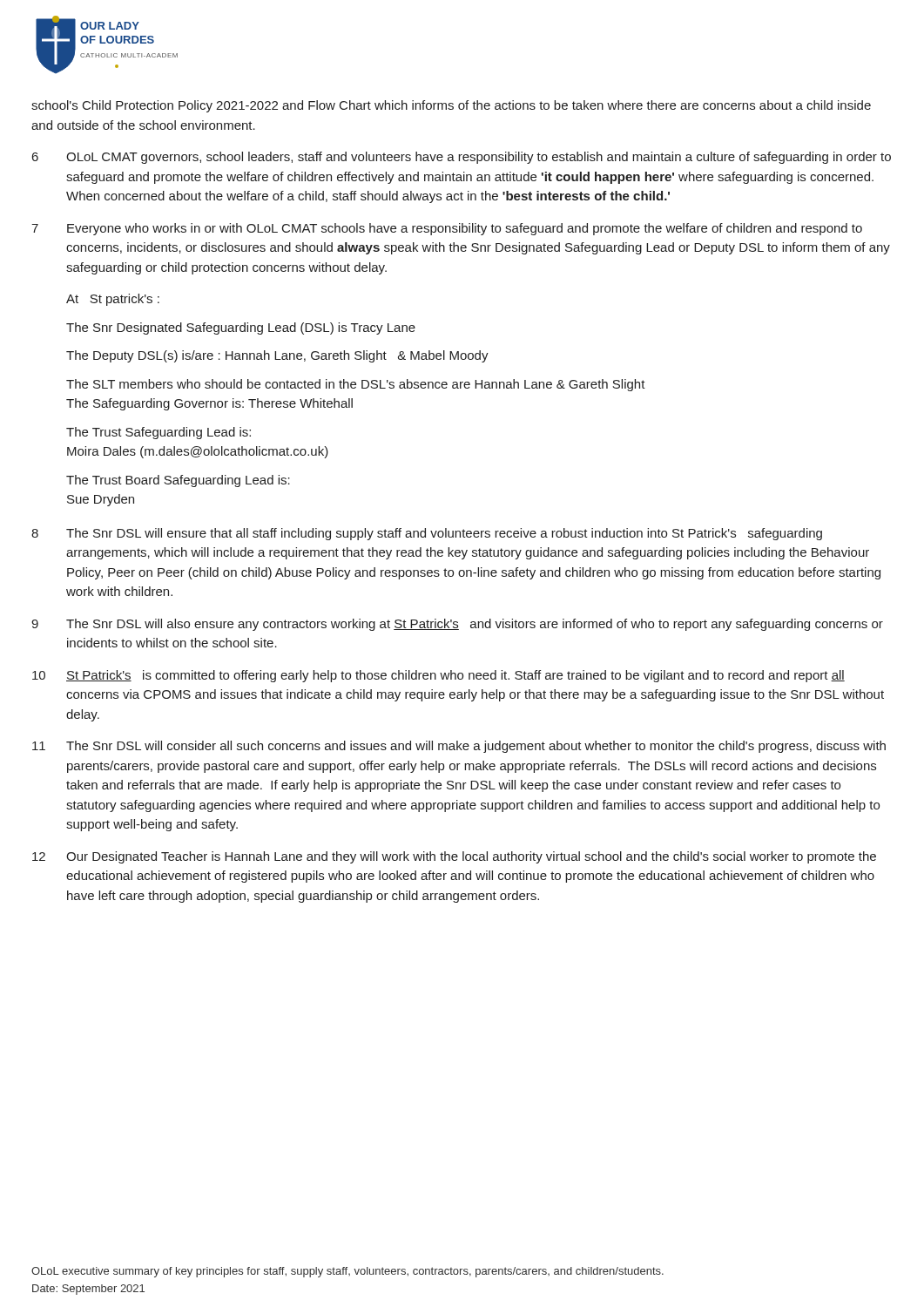
Task: Locate the text block with the text "The Deputy DSL(s) is/are"
Action: (277, 355)
